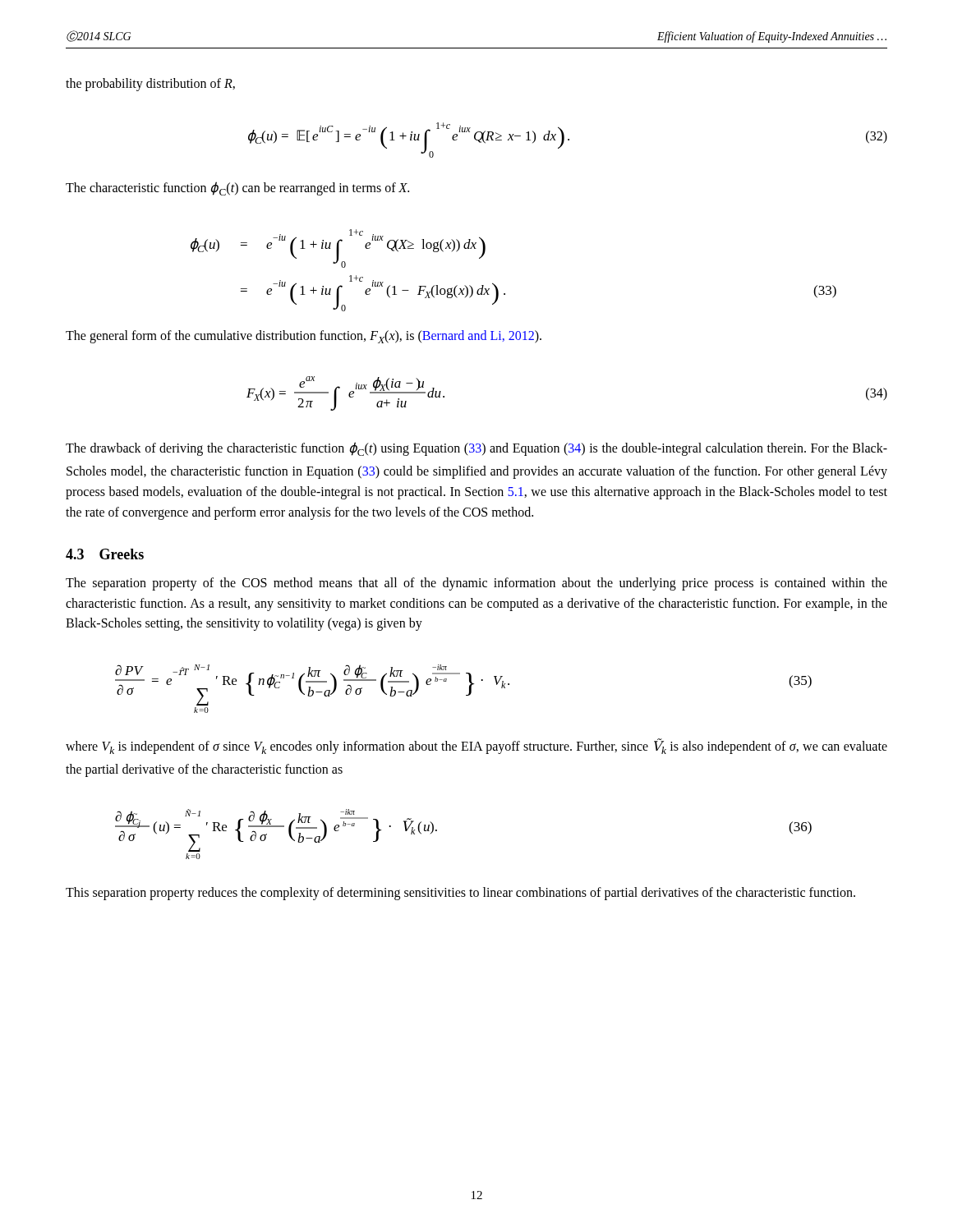Click where it says "4.3 Greeks"
The width and height of the screenshot is (953, 1232).
point(105,554)
